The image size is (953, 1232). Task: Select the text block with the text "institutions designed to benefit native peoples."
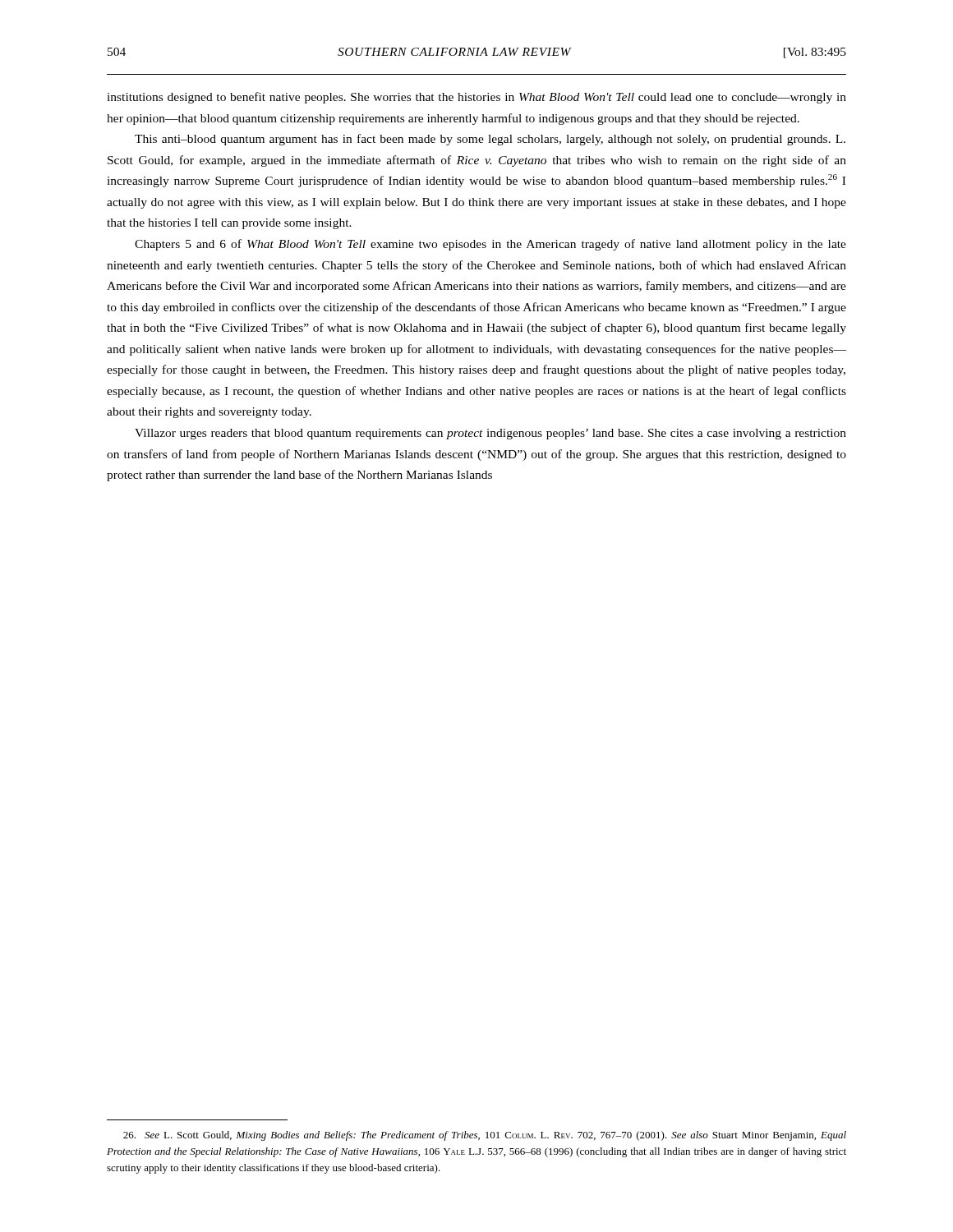[x=476, y=107]
